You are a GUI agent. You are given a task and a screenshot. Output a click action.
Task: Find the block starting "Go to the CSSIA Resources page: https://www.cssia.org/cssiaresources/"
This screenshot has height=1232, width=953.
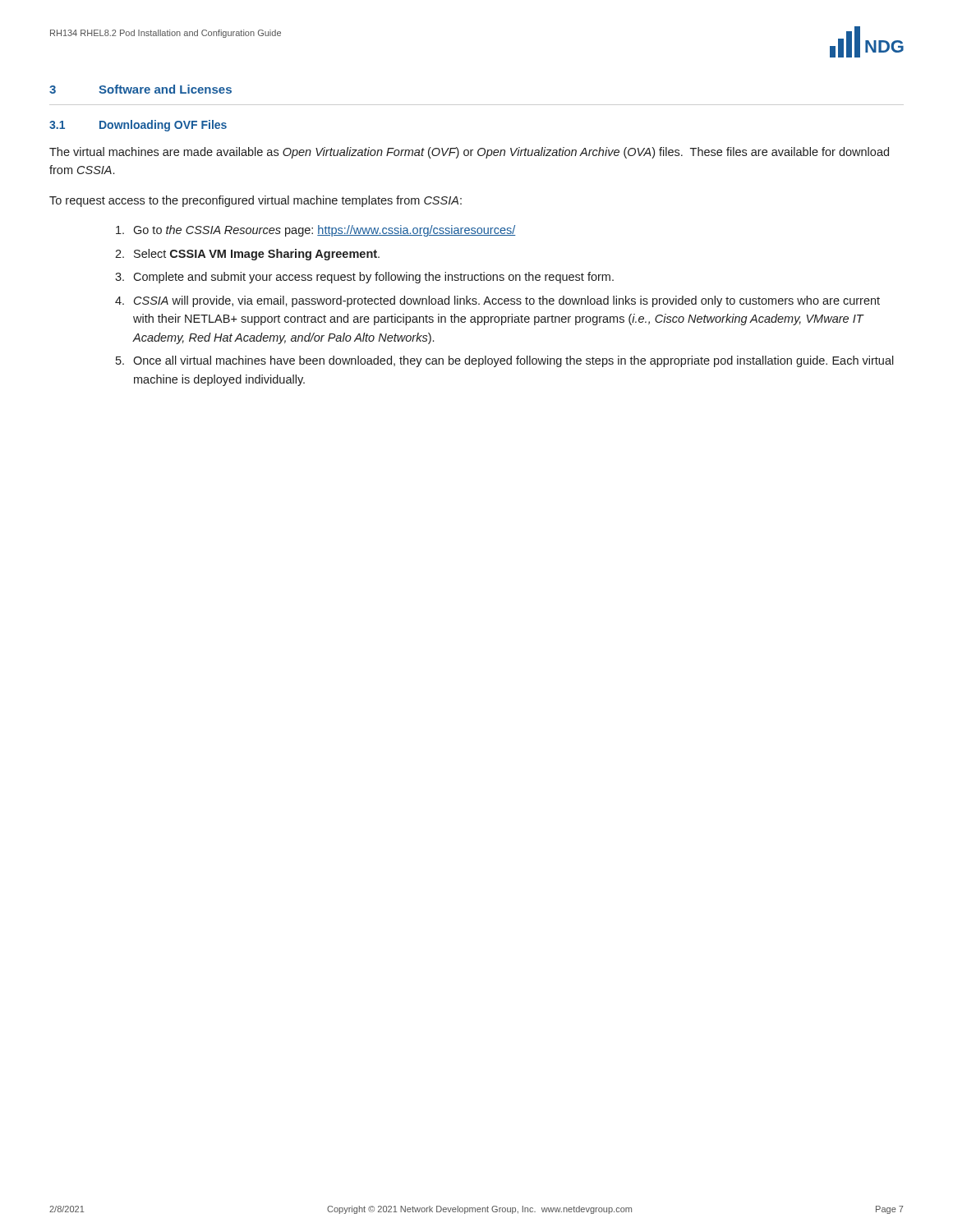[x=493, y=231]
